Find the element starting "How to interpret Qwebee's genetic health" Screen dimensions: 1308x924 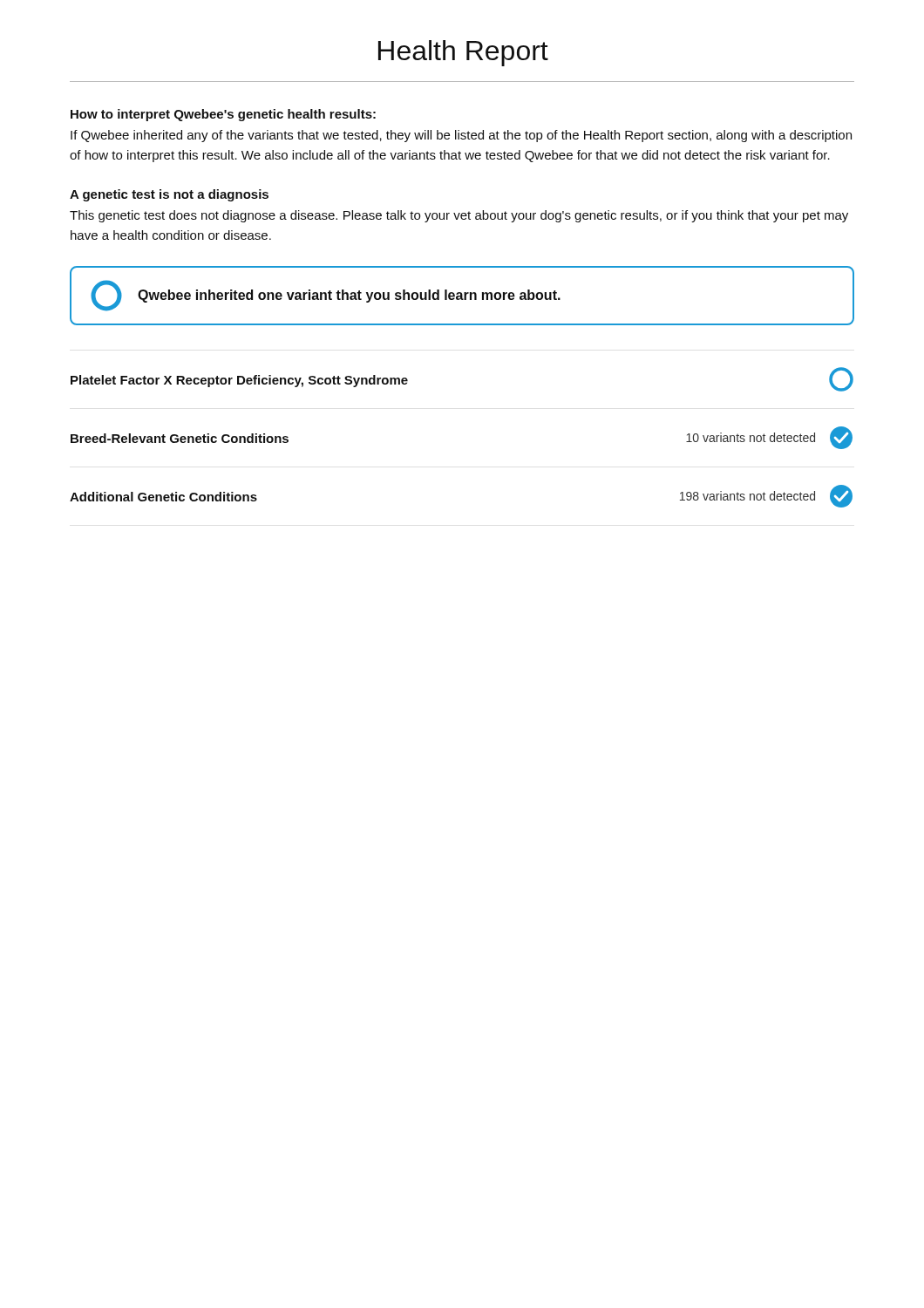pos(223,114)
